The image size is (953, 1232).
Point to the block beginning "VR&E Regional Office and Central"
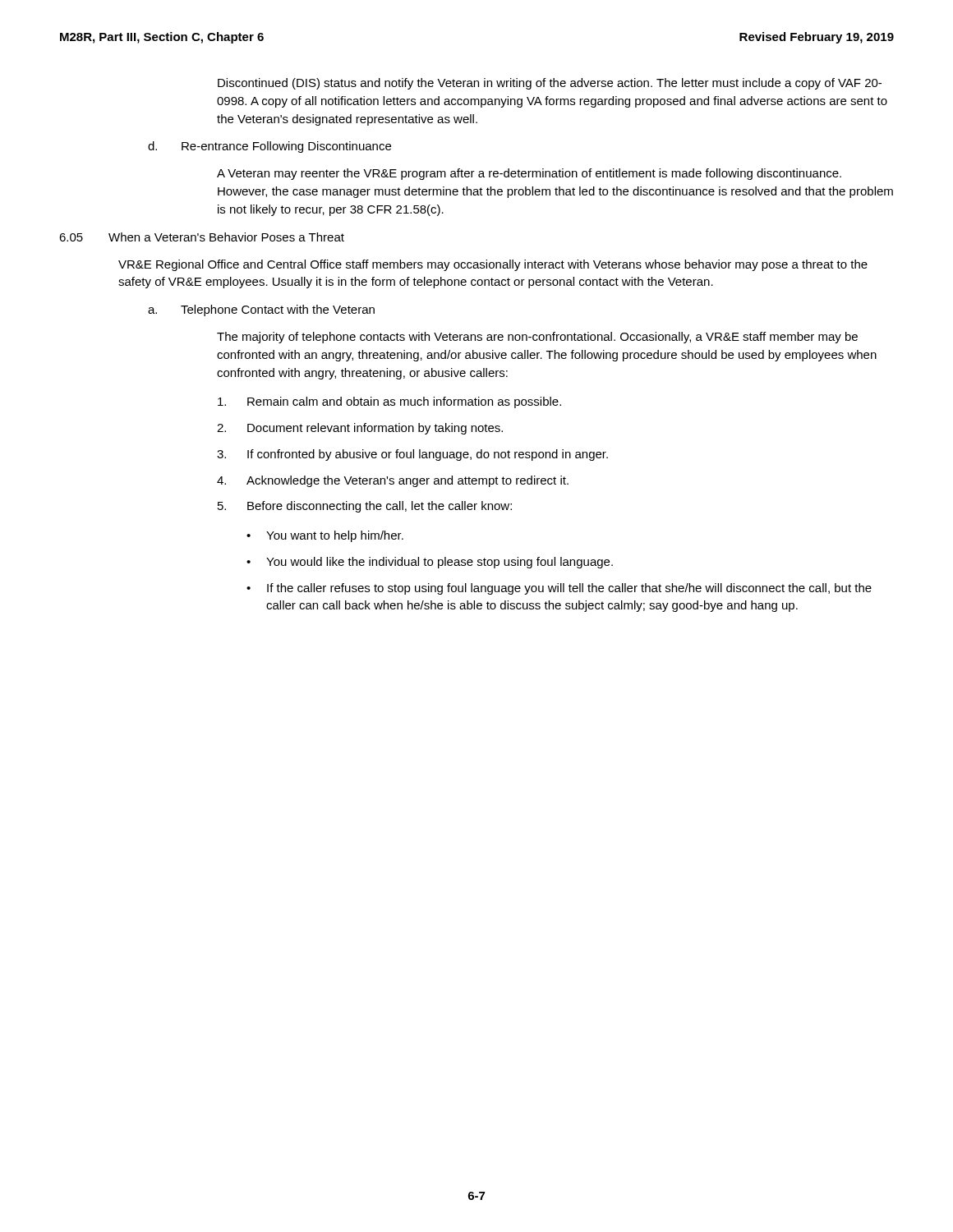(506, 273)
